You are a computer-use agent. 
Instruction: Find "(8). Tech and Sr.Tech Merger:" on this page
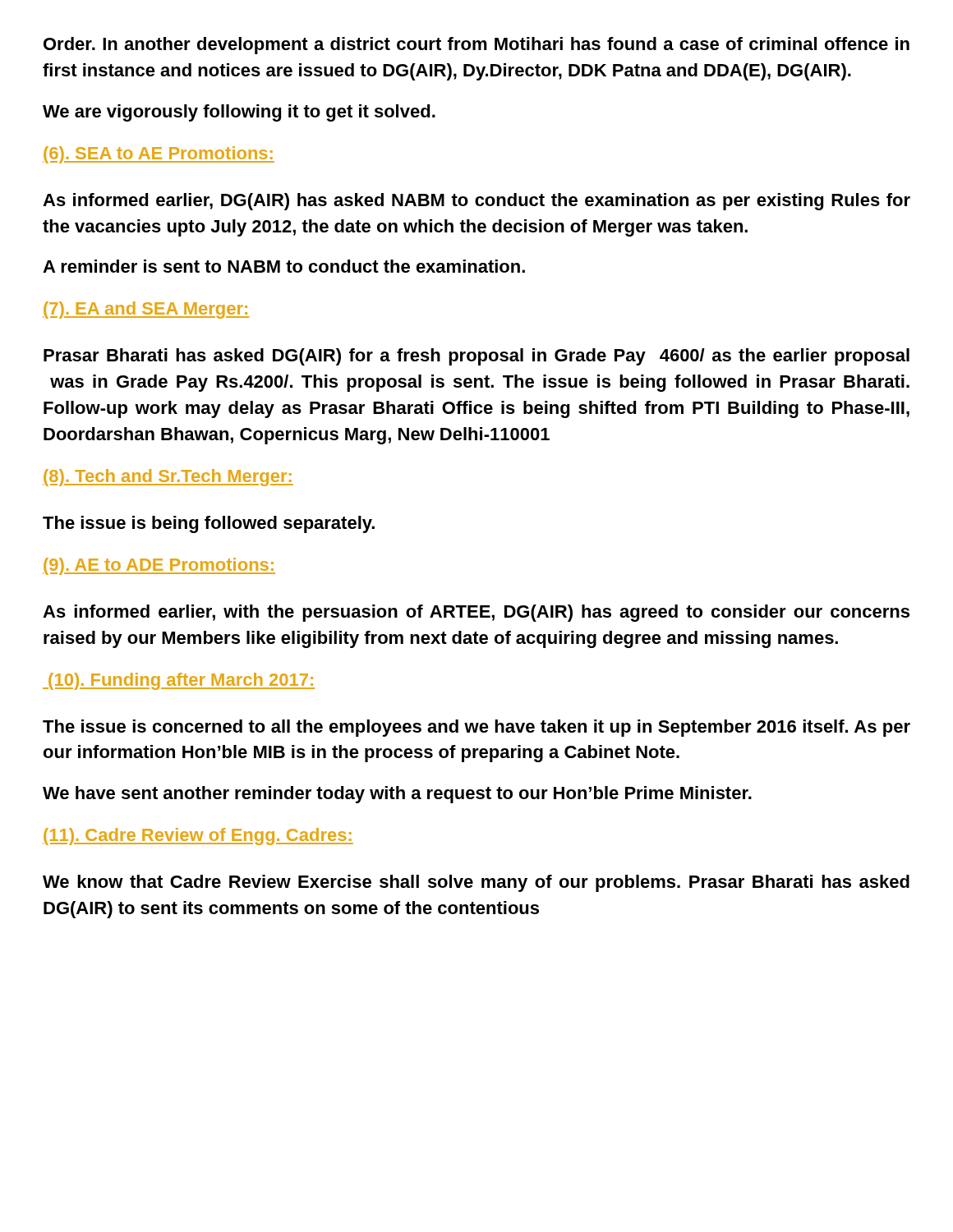(168, 476)
